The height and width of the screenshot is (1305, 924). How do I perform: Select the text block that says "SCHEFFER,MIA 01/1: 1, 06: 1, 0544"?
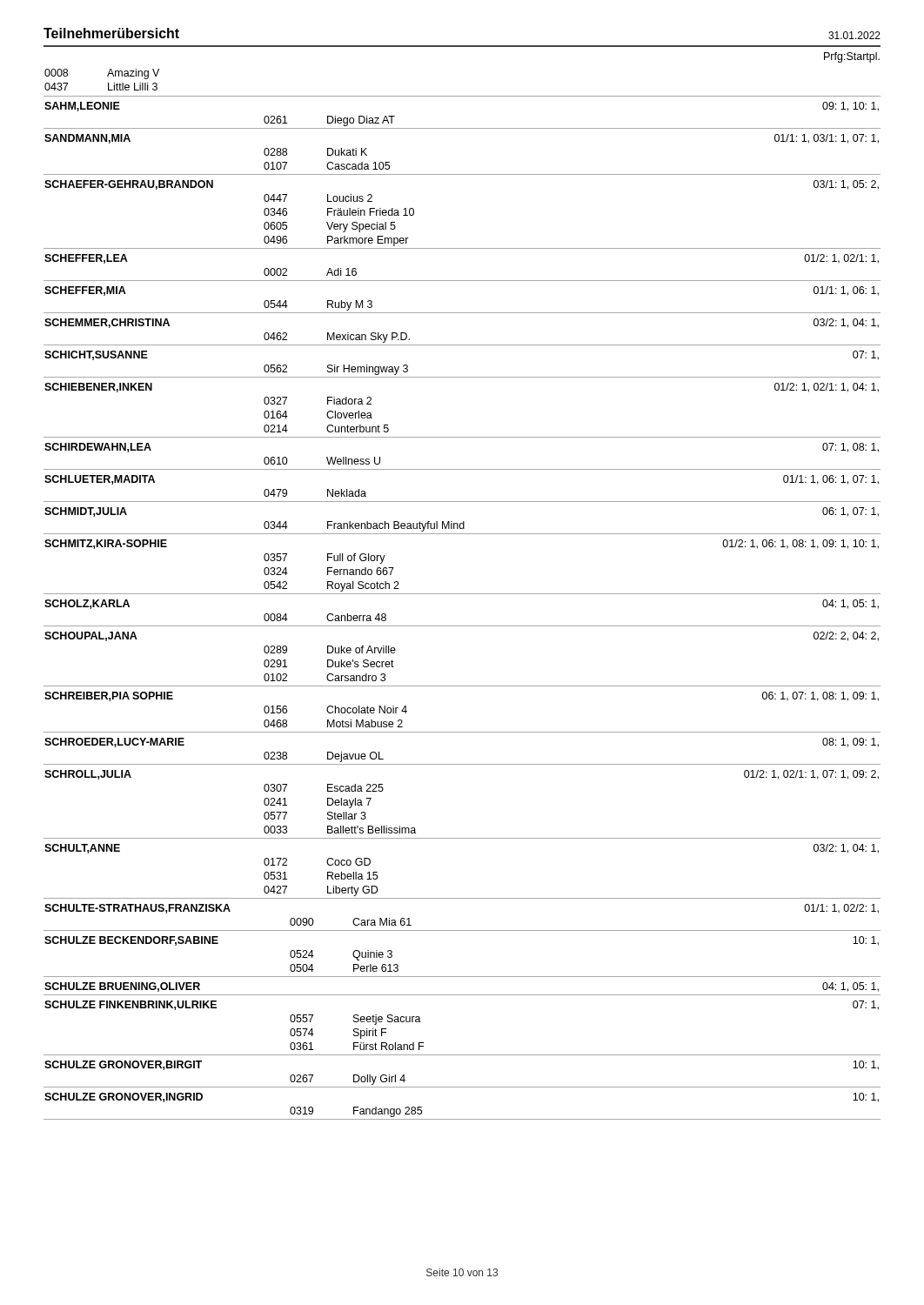point(85,291)
